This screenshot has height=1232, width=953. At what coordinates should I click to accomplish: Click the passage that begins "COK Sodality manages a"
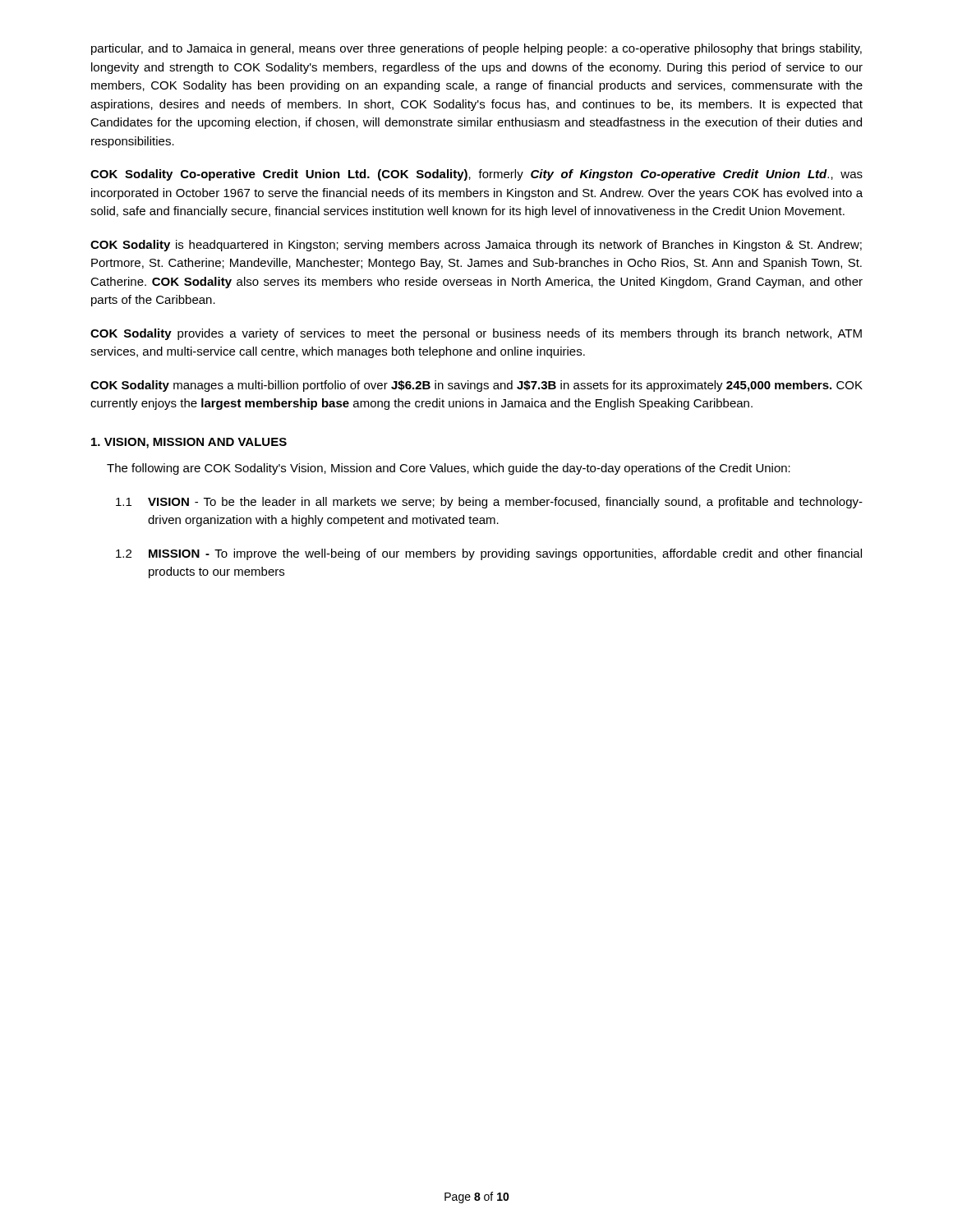(x=476, y=394)
